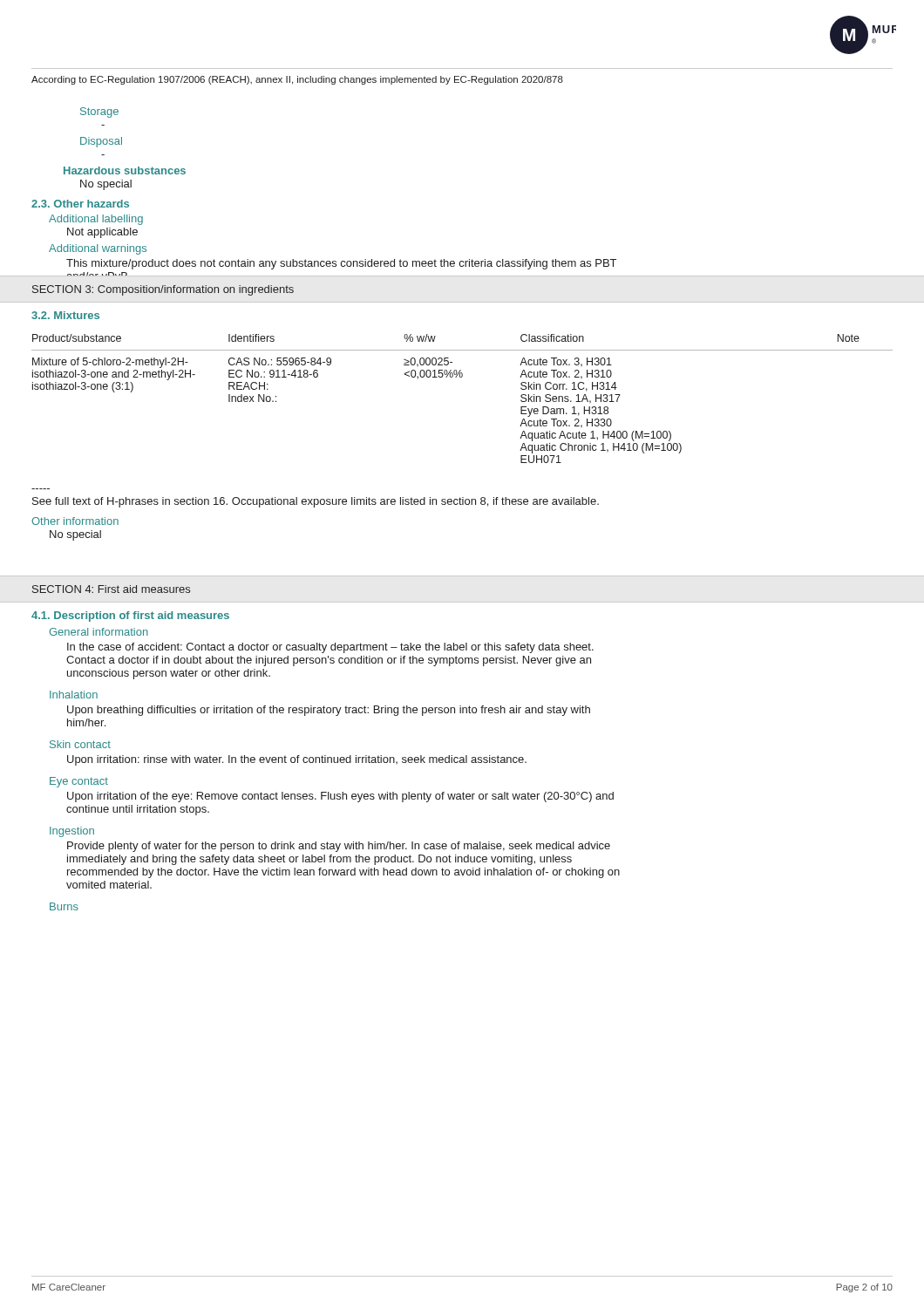Point to "SECTION 4: First aid measures"

[111, 589]
